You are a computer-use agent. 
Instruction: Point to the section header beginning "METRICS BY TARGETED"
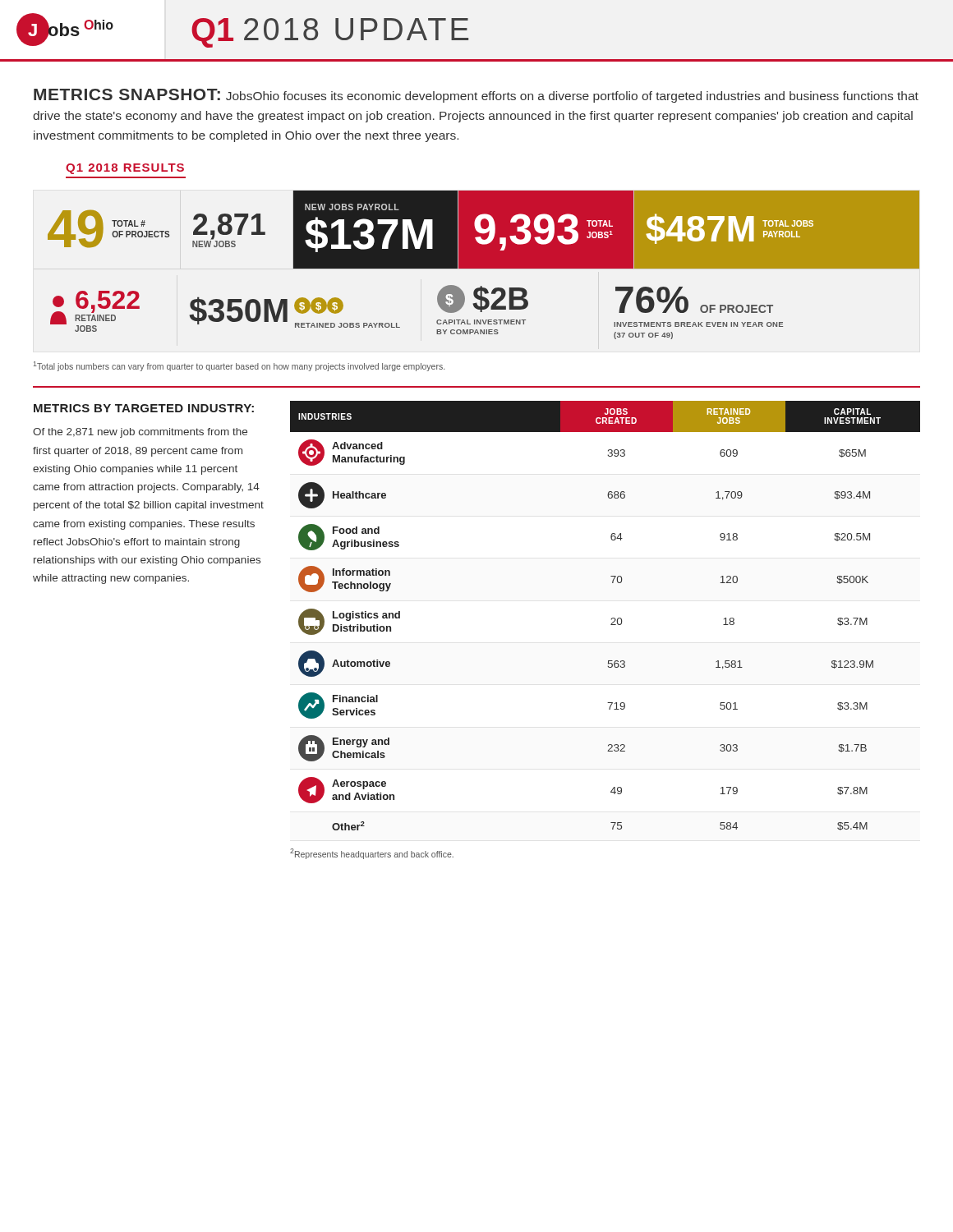(144, 408)
